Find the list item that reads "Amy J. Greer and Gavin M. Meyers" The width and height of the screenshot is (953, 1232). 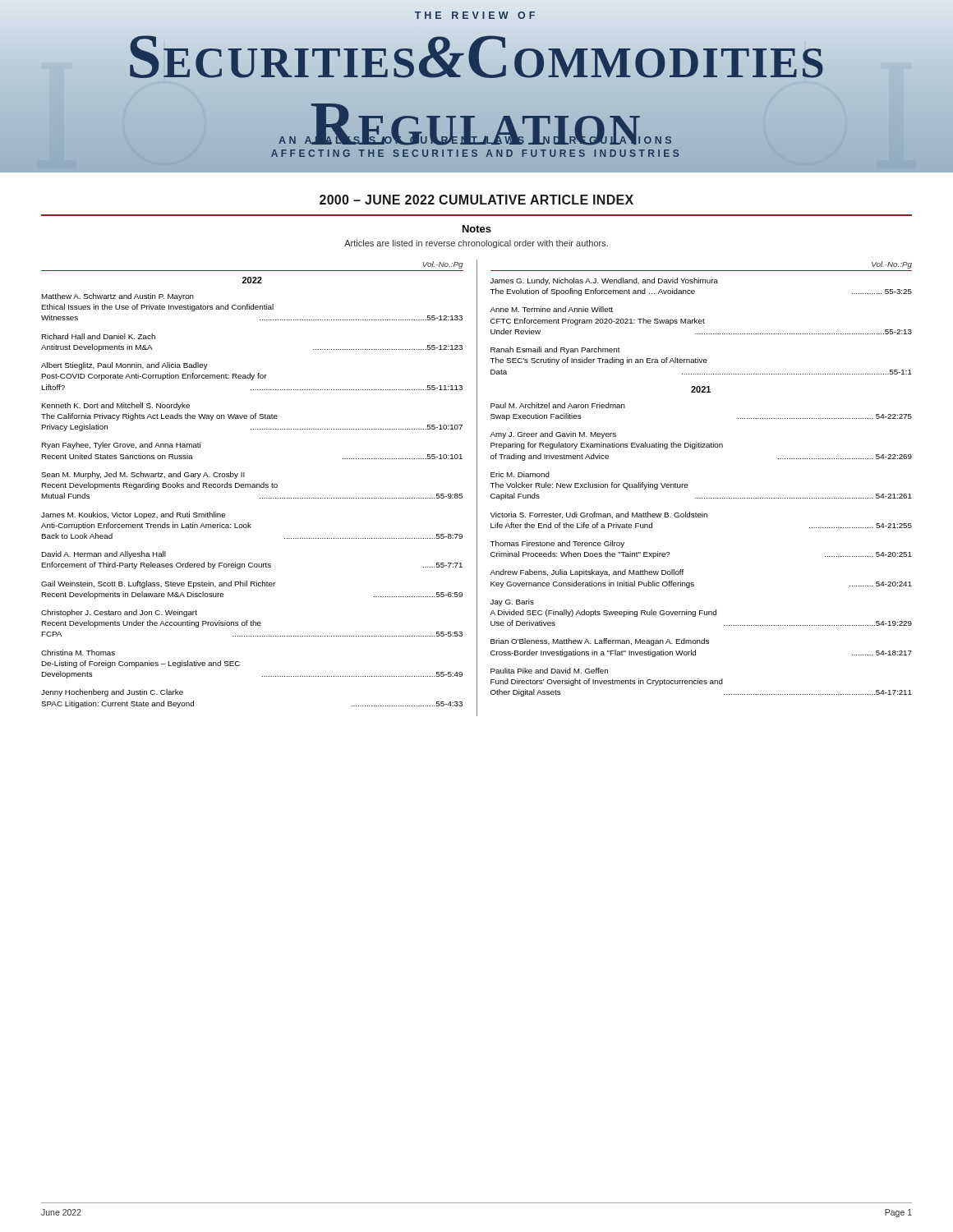701,446
